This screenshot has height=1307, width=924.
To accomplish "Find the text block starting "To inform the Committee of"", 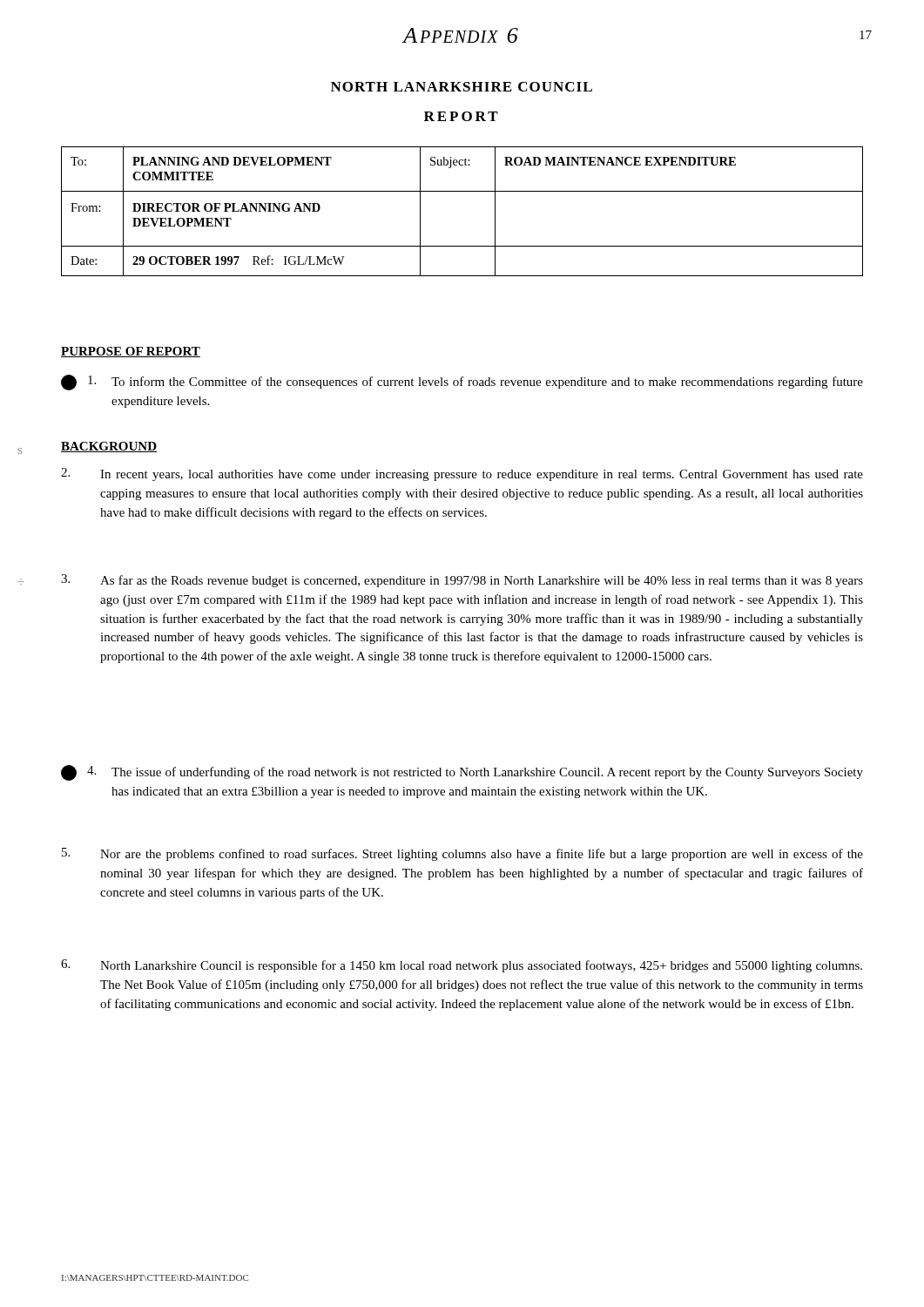I will pyautogui.click(x=487, y=391).
